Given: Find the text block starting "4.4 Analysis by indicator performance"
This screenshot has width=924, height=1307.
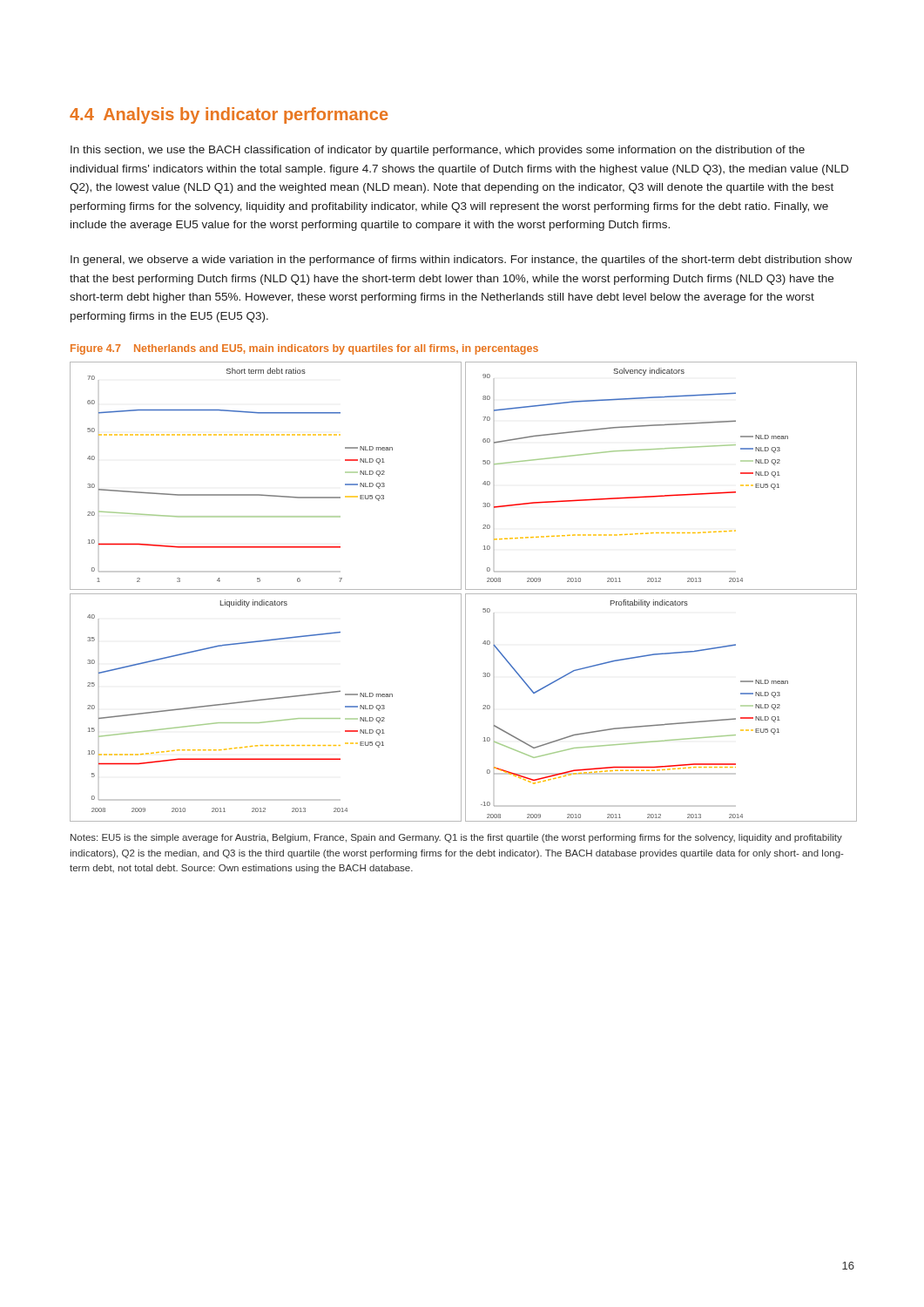Looking at the screenshot, I should point(229,114).
